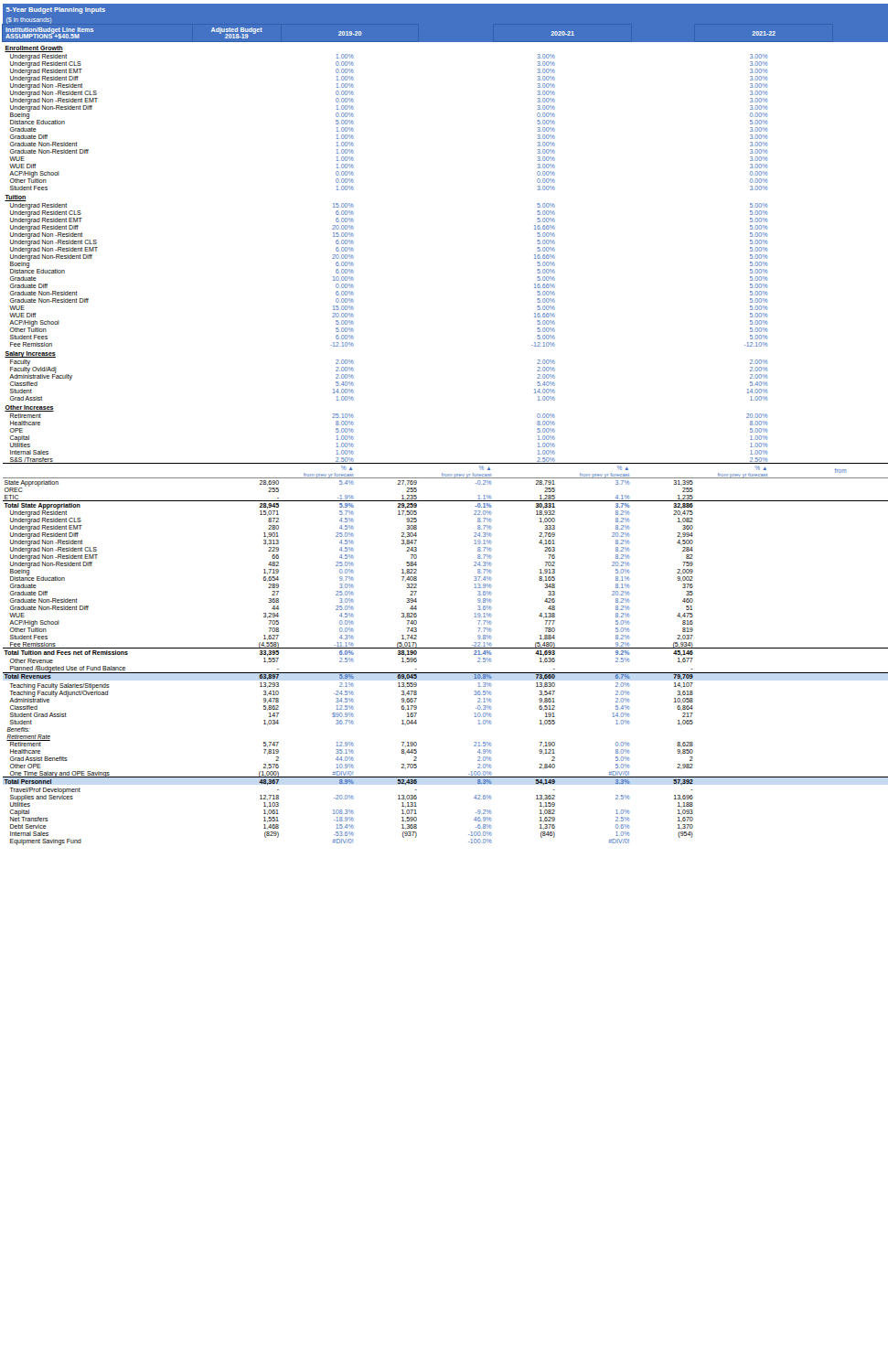Point to the text block starting "Adjusted Budget2018-19"
This screenshot has height=1372, width=888.
(236, 33)
